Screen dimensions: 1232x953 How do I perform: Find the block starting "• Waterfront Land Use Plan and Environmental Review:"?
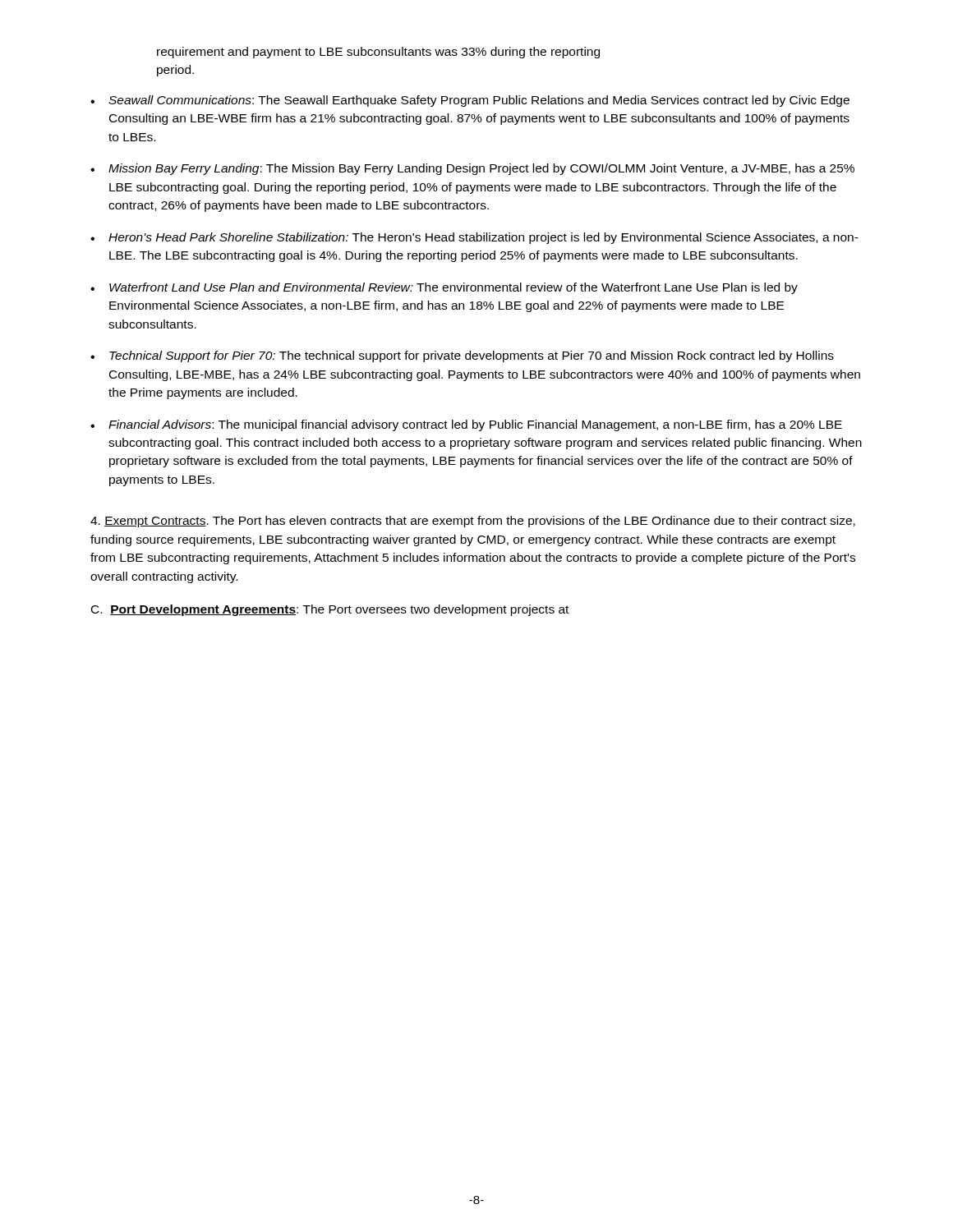[476, 306]
